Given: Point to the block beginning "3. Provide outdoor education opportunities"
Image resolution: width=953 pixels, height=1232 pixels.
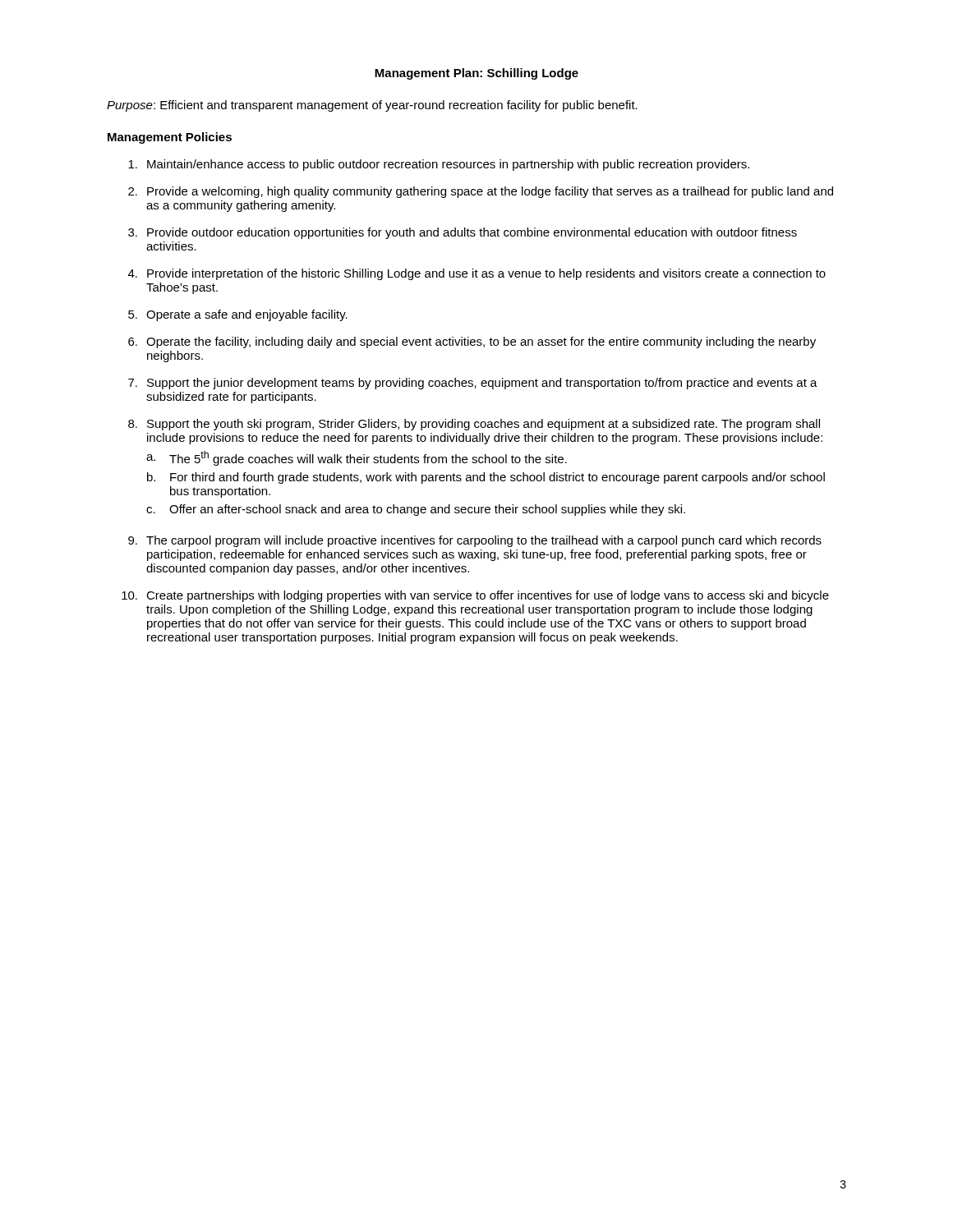Looking at the screenshot, I should pyautogui.click(x=476, y=239).
